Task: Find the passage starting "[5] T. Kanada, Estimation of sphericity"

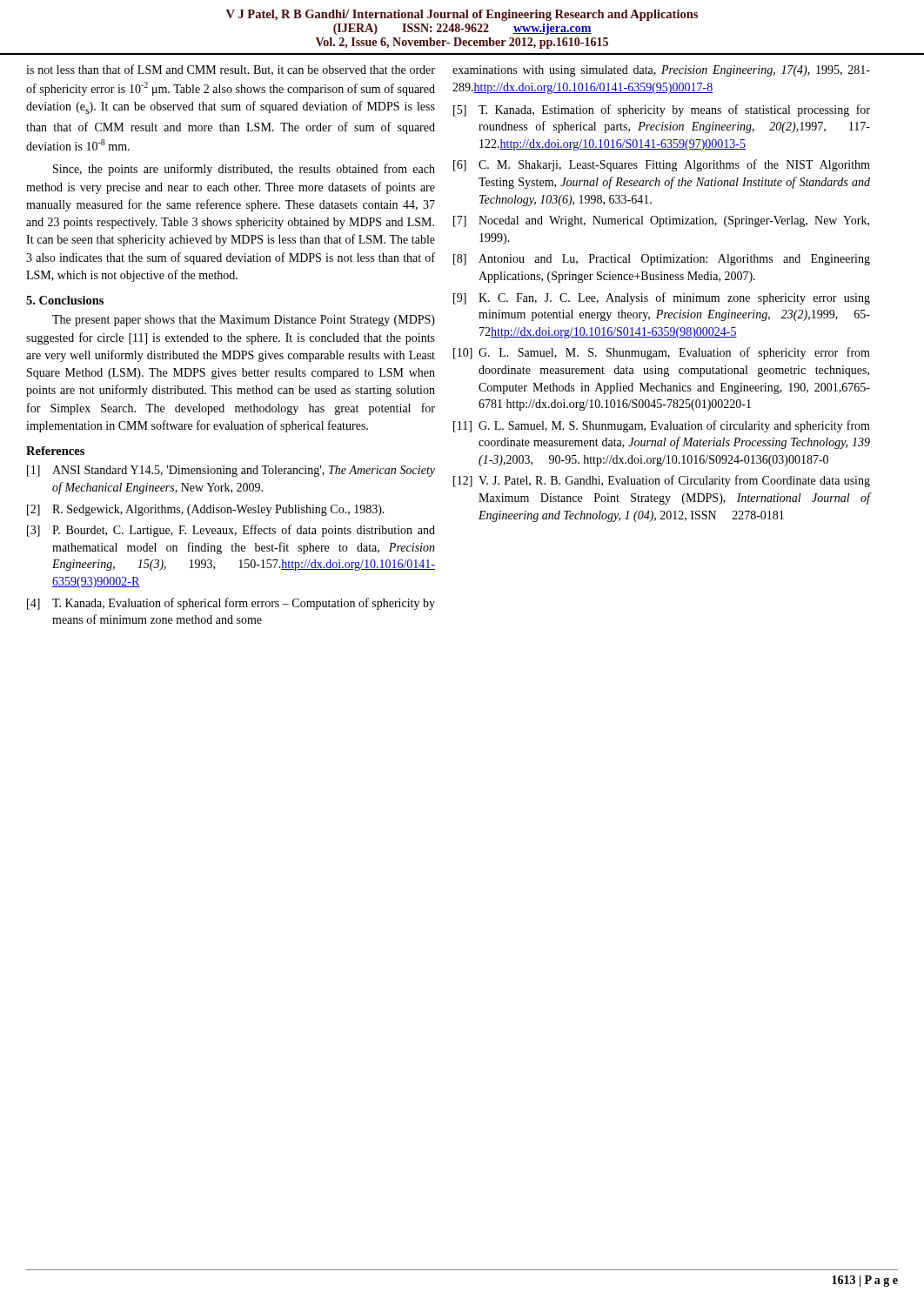Action: click(661, 127)
